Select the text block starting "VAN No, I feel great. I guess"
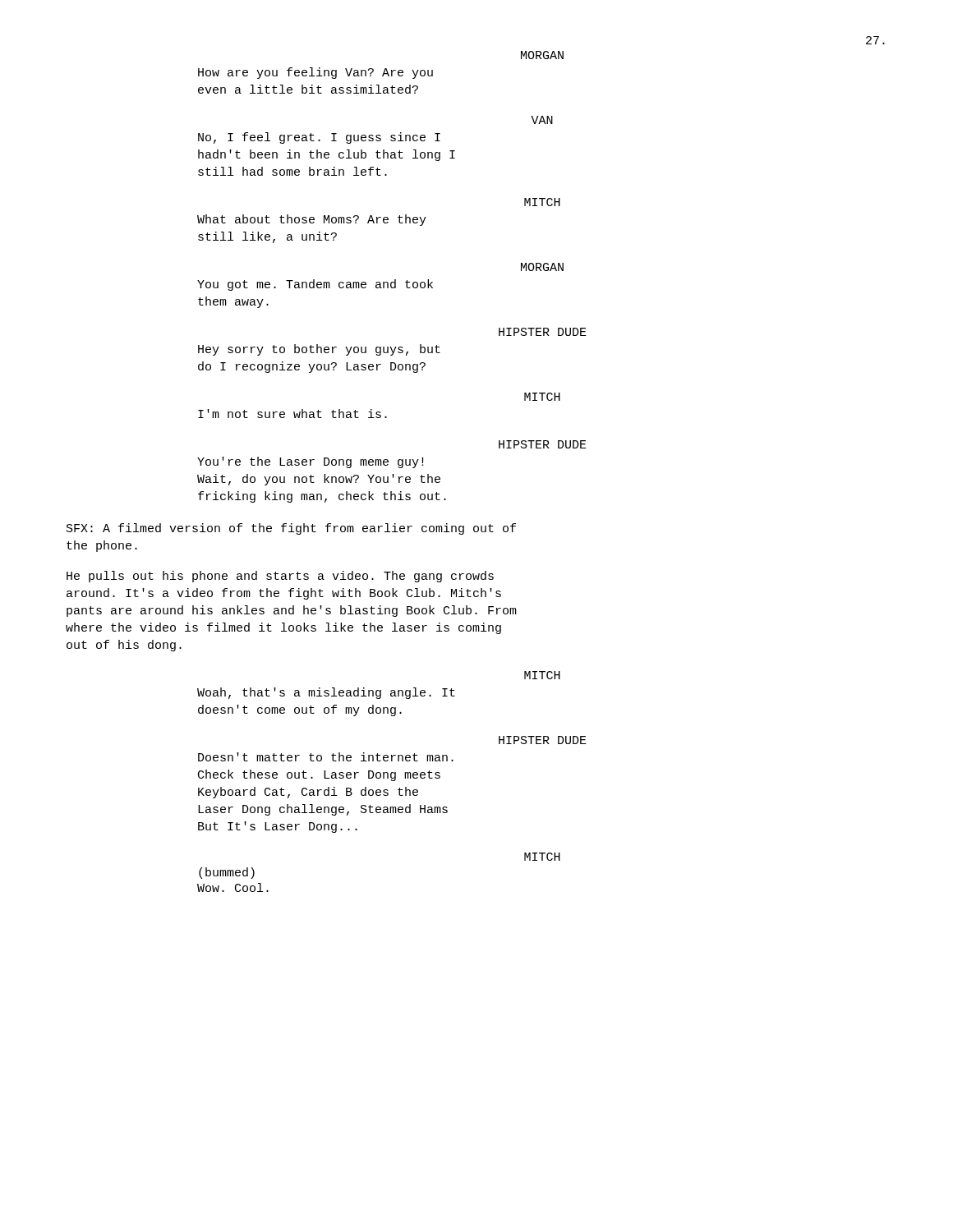Image resolution: width=953 pixels, height=1232 pixels. tap(542, 120)
